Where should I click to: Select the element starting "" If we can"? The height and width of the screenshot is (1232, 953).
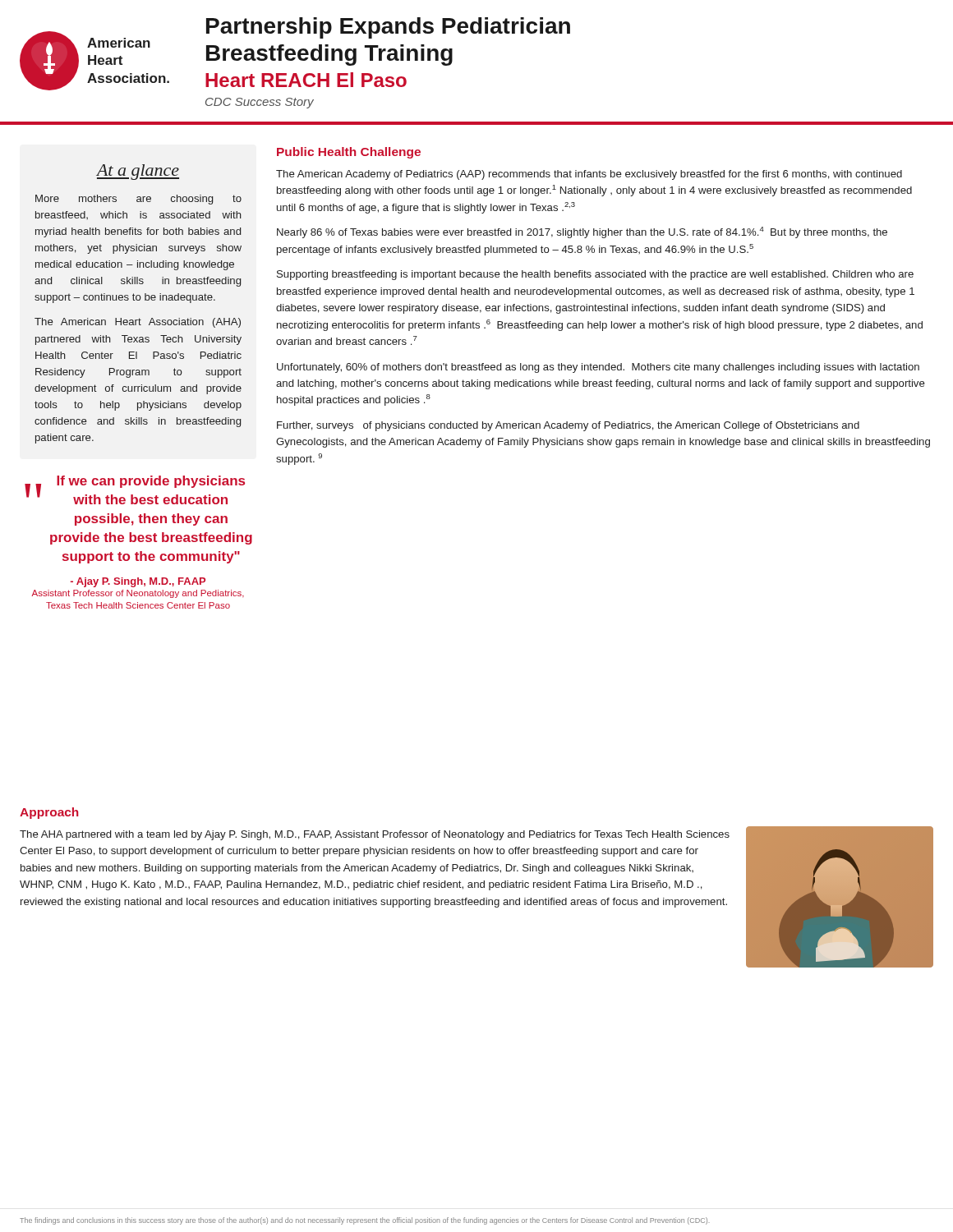point(138,543)
